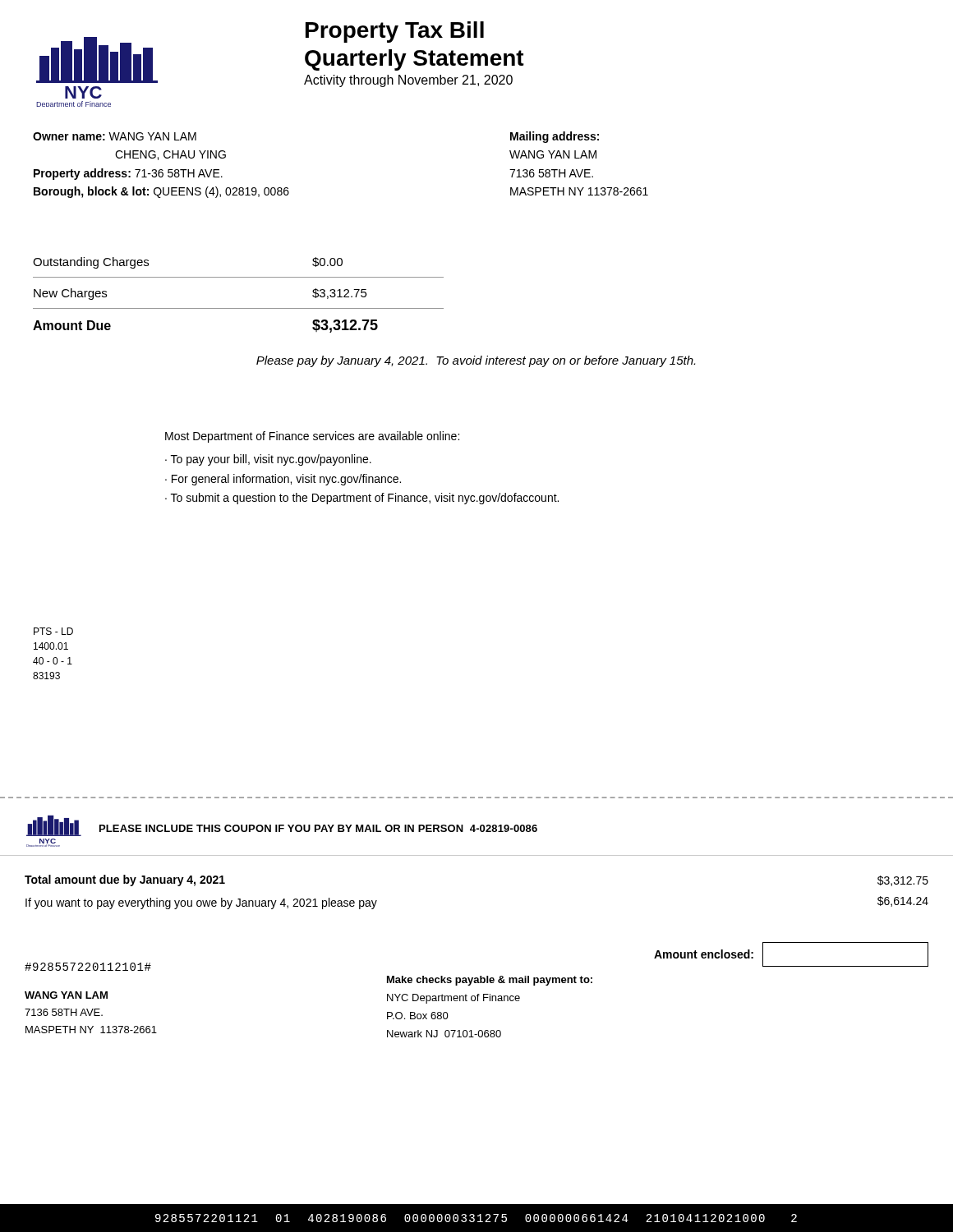Click on the element starting "Mailing address: WANG YAN LAM 7136"
The width and height of the screenshot is (953, 1232).
[x=555, y=137]
